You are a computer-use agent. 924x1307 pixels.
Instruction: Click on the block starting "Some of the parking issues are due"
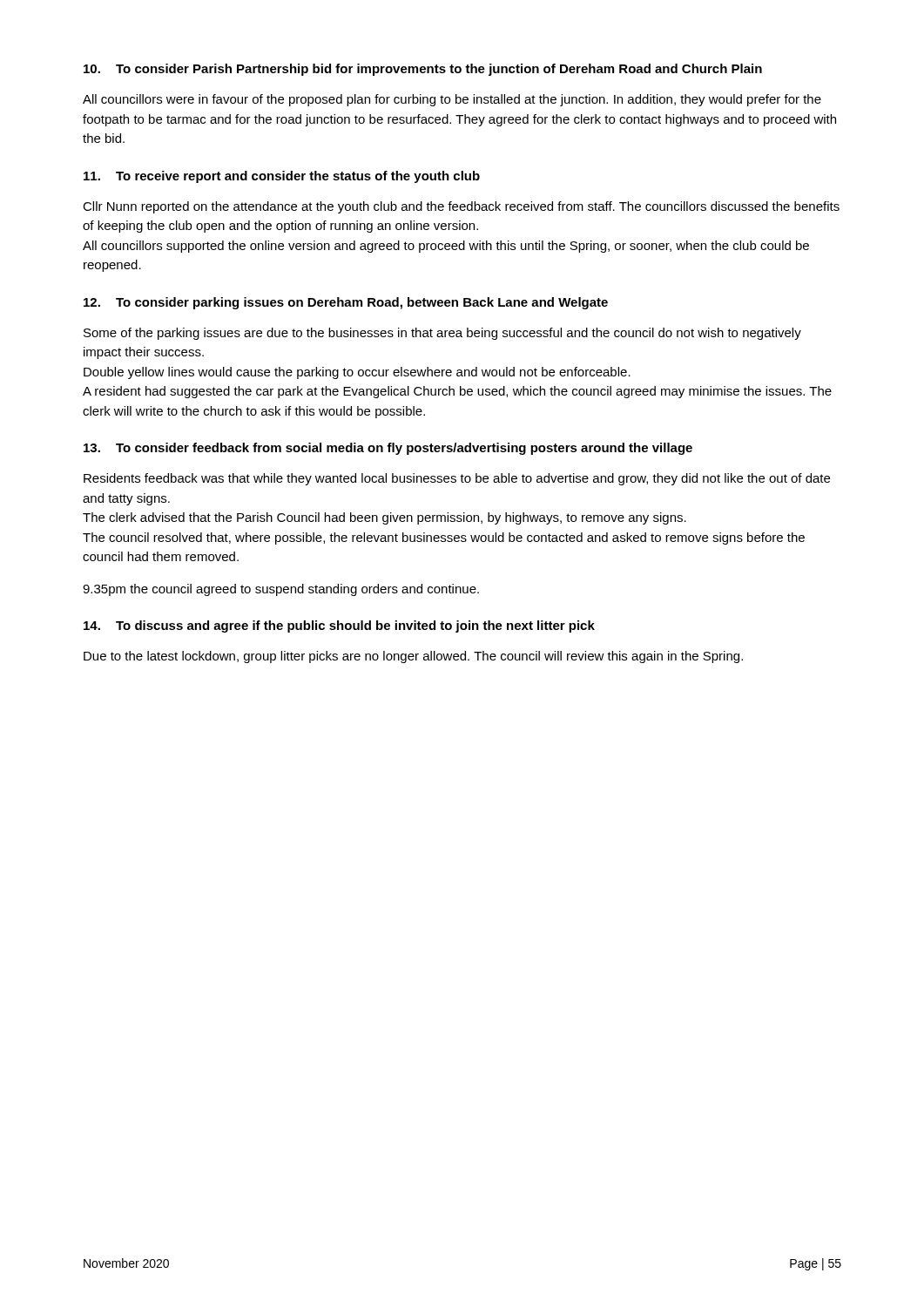click(457, 371)
